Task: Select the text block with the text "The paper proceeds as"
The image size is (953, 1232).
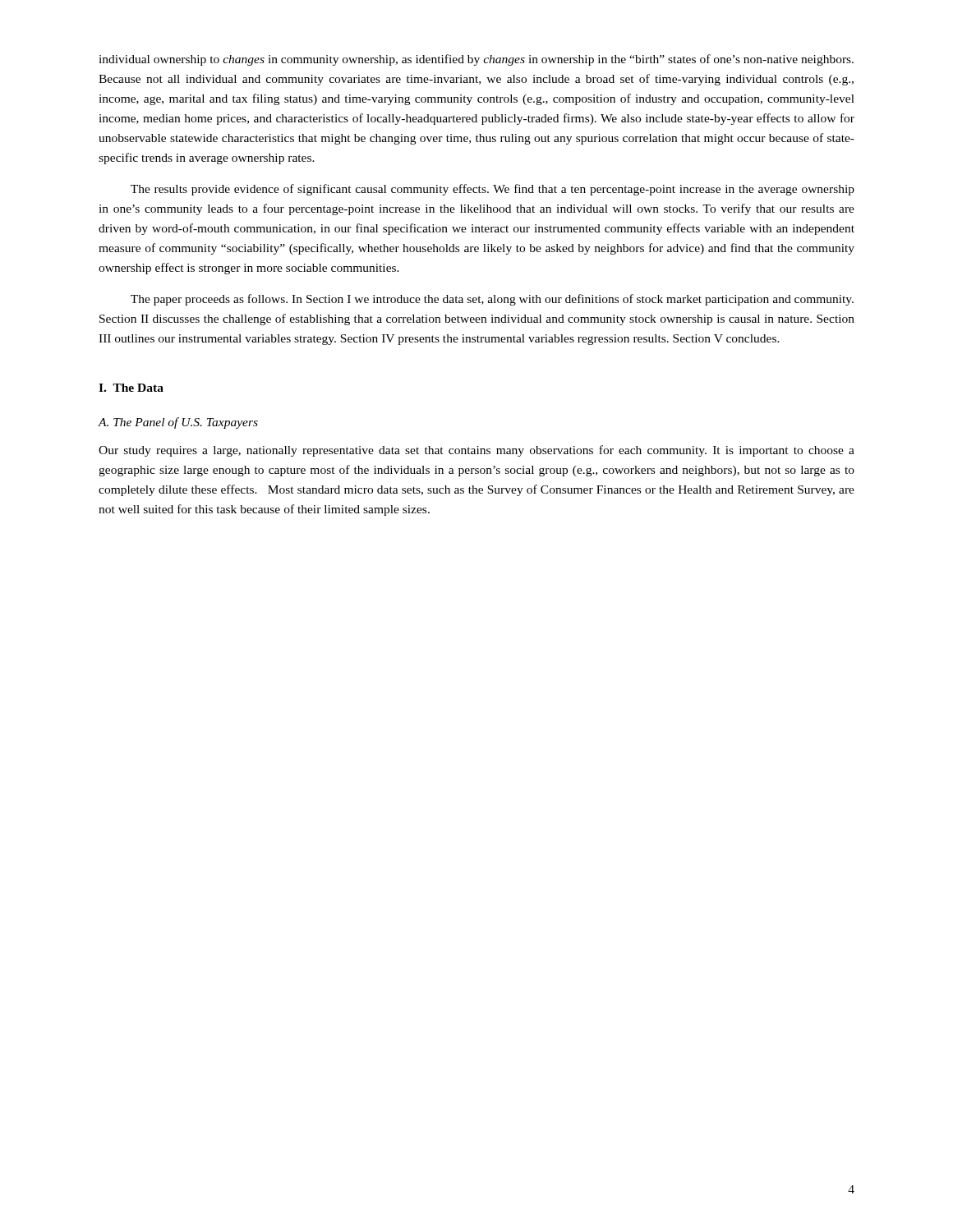Action: coord(476,319)
